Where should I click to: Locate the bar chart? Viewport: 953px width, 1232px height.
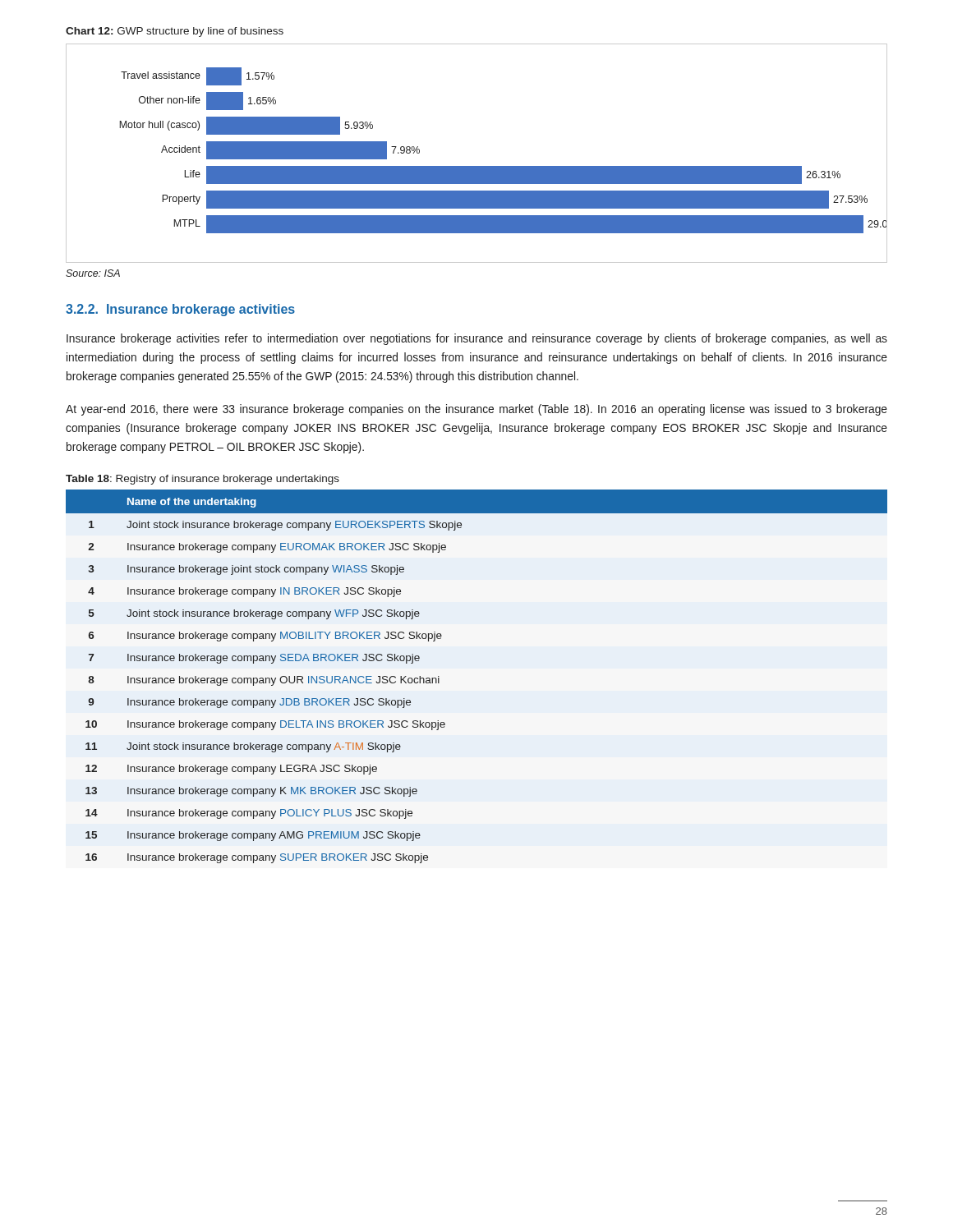pos(476,153)
